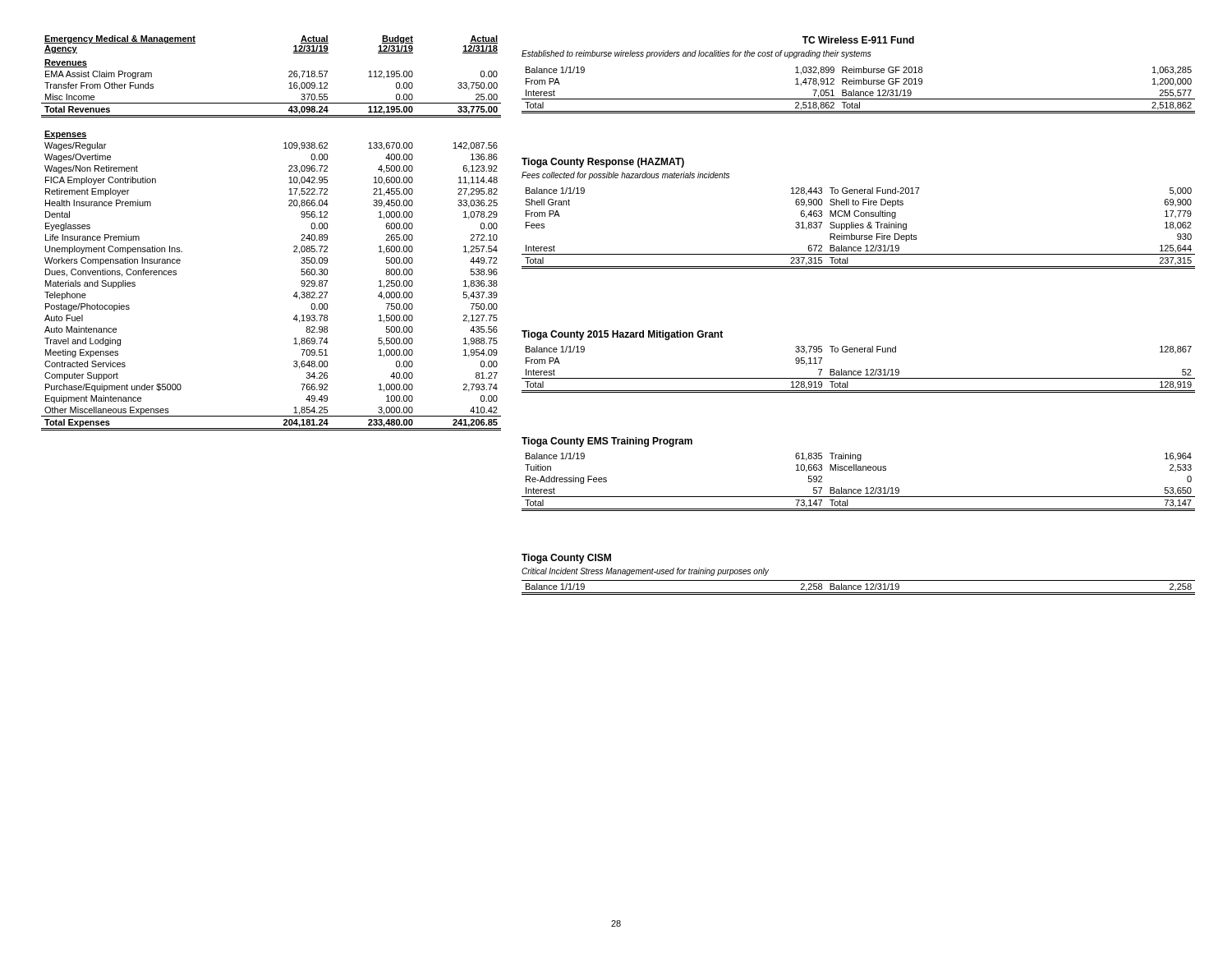The width and height of the screenshot is (1232, 953).
Task: Select the text starting "TC Wireless E-911 Fund"
Action: [x=858, y=40]
